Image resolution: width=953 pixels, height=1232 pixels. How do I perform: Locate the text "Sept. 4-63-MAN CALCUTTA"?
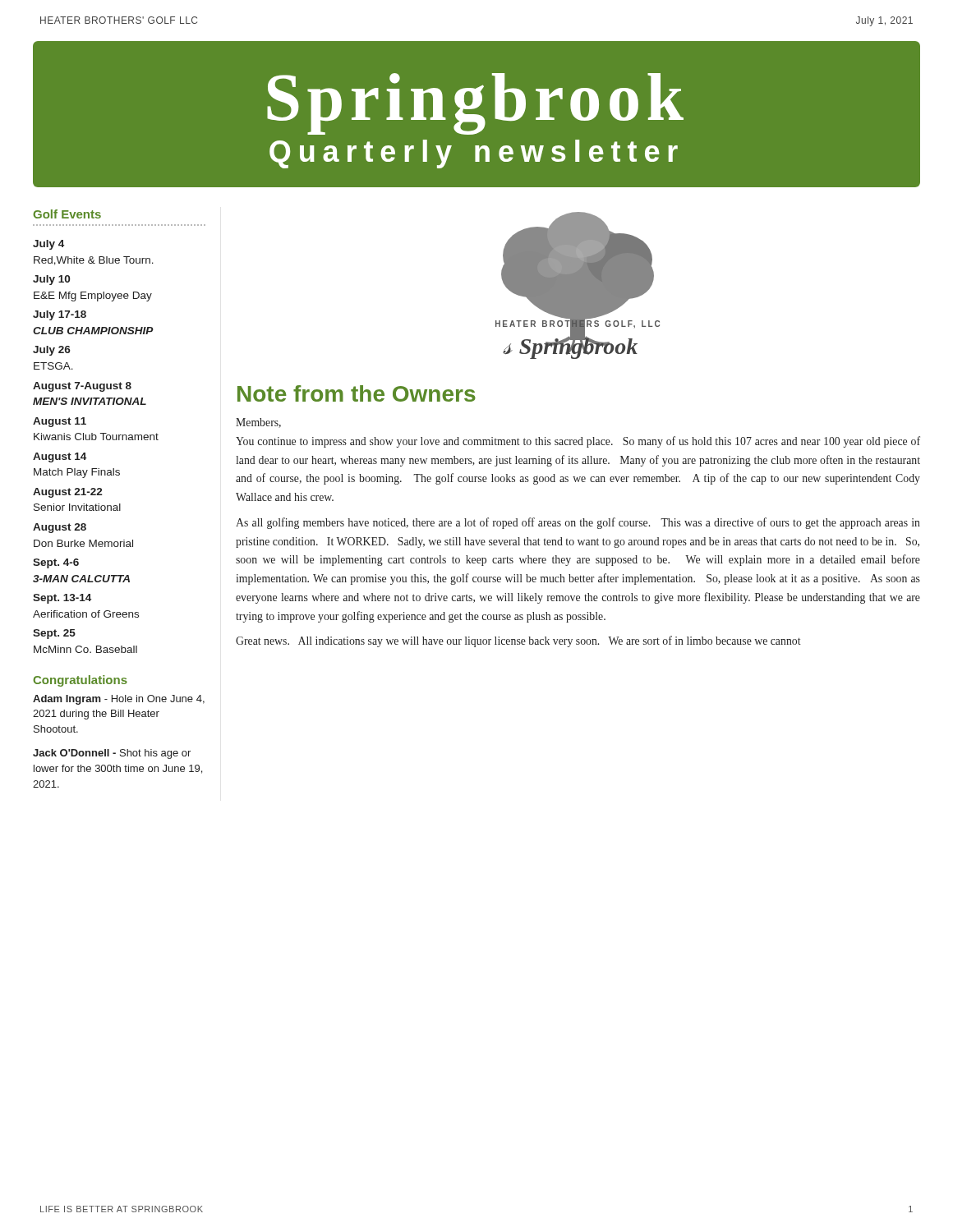119,570
